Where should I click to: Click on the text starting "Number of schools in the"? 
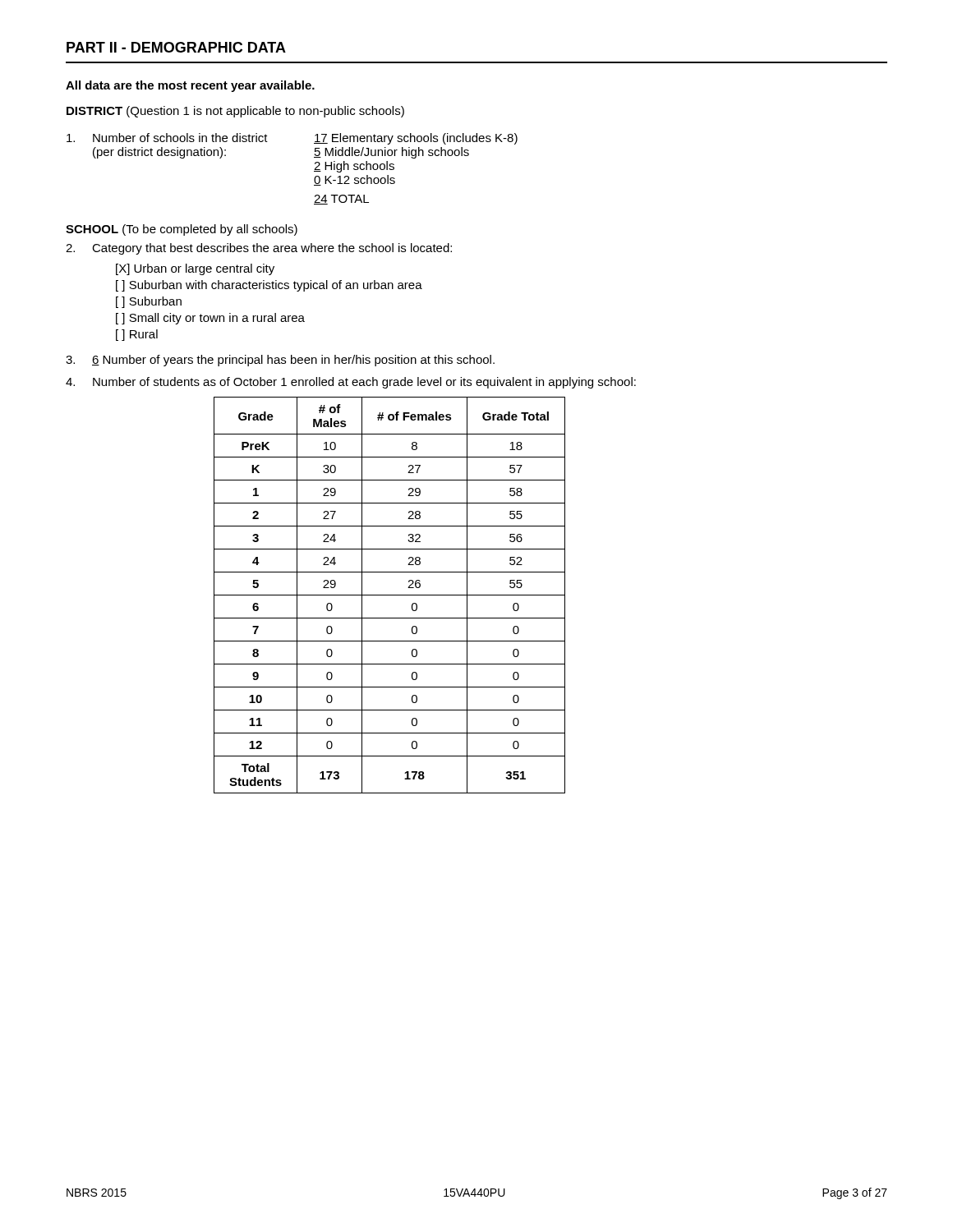[x=181, y=138]
